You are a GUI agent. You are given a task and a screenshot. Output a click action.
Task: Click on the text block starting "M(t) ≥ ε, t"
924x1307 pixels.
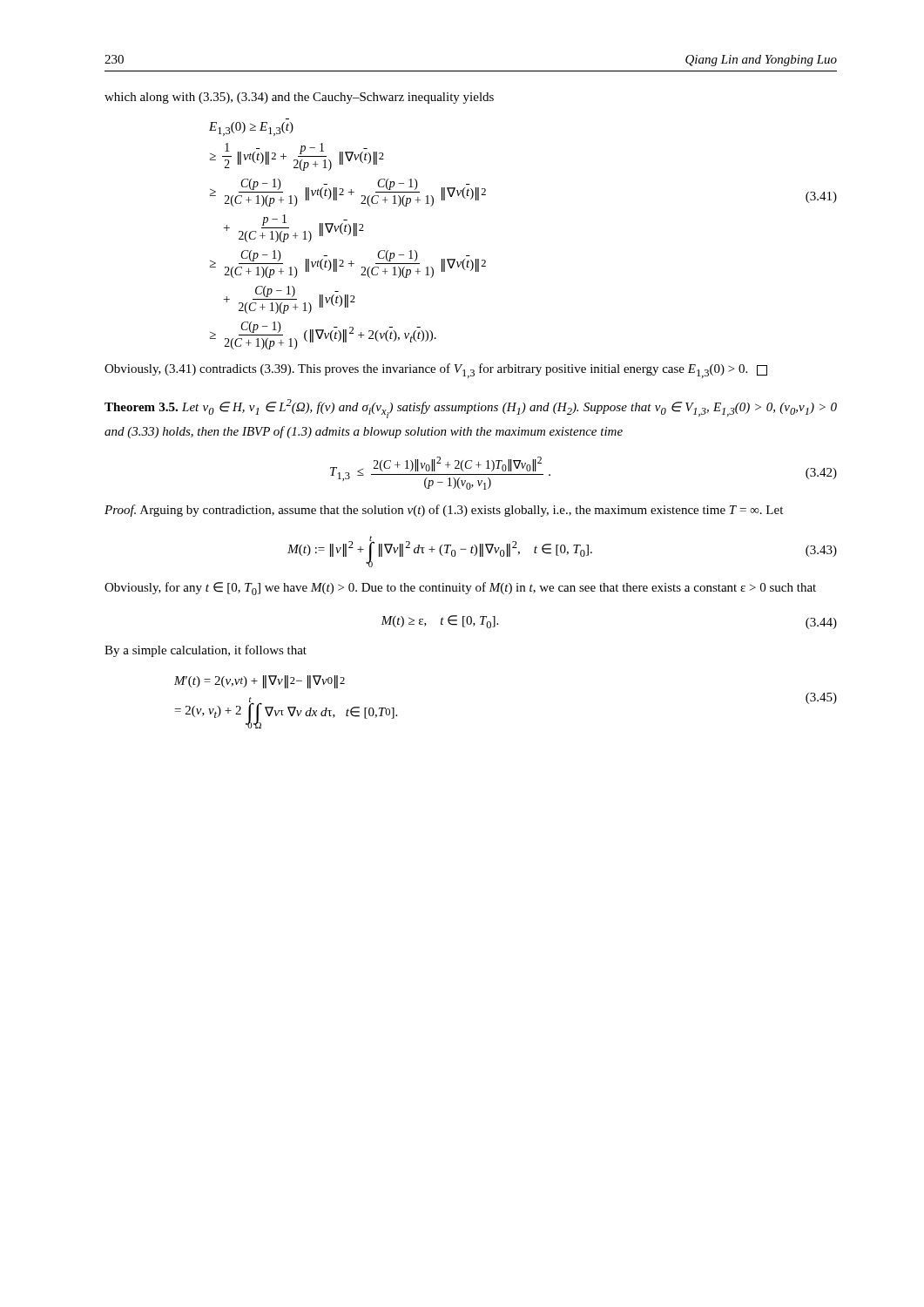pyautogui.click(x=471, y=622)
